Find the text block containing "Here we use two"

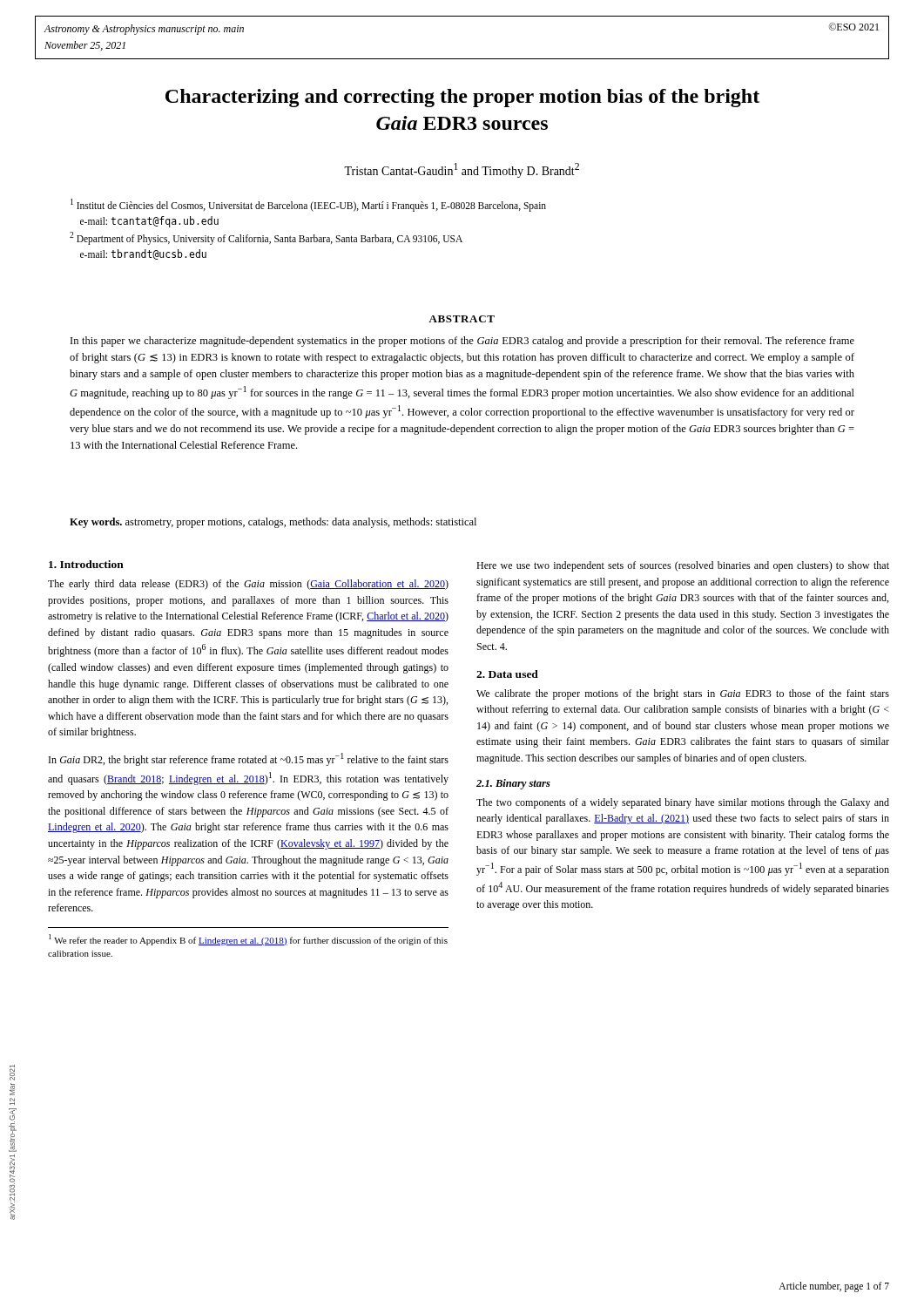click(683, 606)
